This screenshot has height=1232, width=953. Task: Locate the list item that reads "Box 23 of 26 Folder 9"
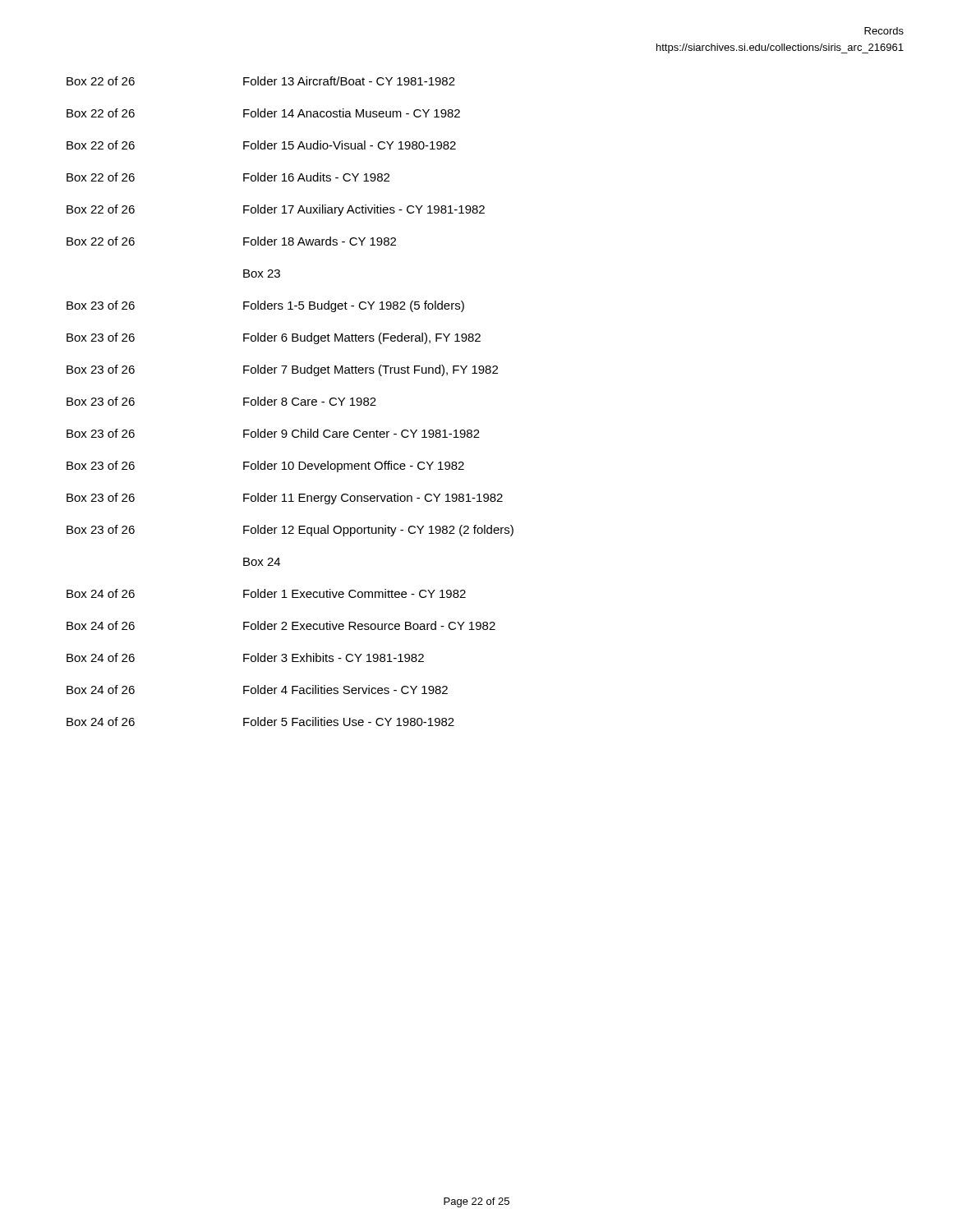coord(476,433)
